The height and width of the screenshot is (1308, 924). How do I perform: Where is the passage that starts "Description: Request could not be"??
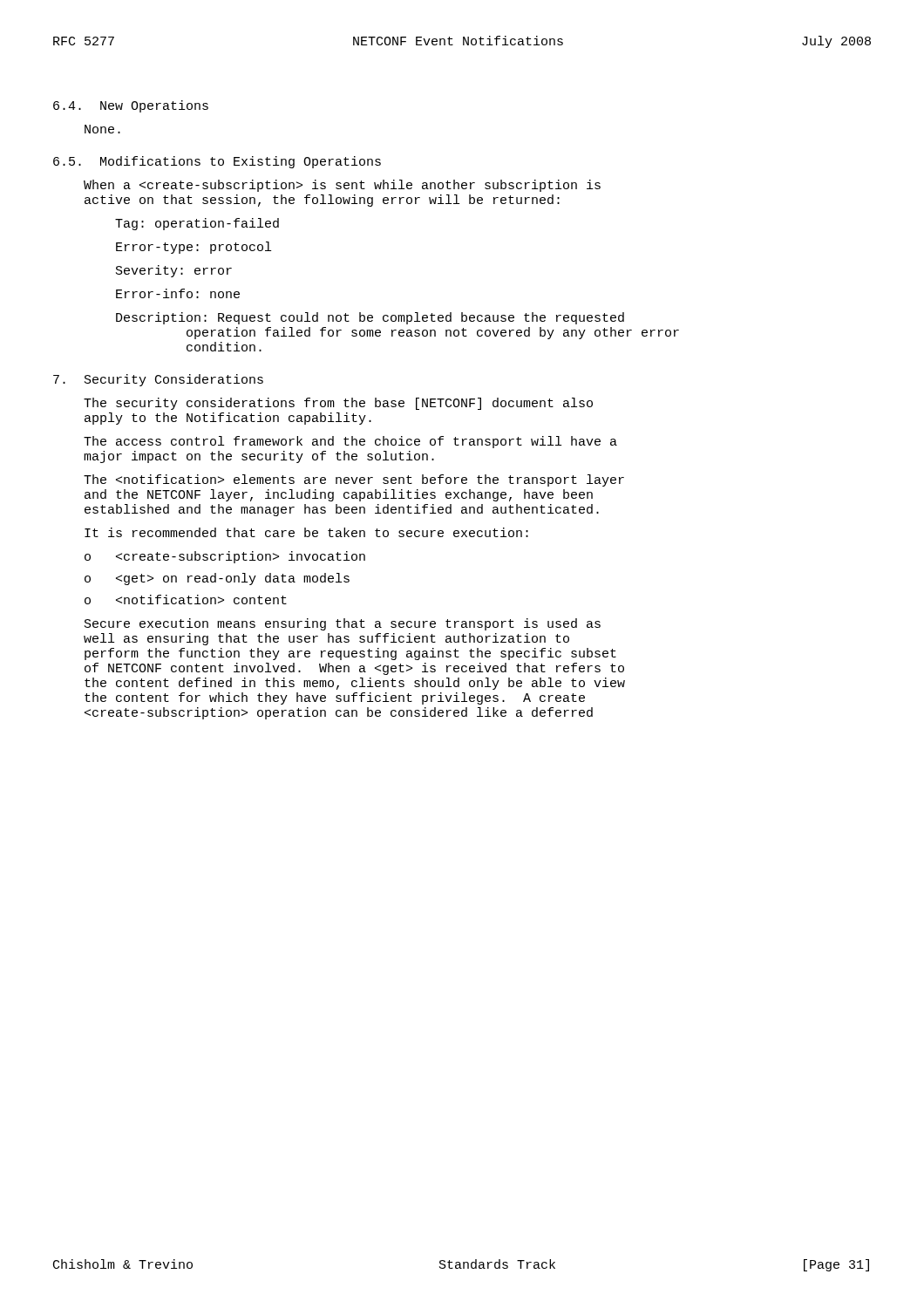pyautogui.click(x=398, y=334)
